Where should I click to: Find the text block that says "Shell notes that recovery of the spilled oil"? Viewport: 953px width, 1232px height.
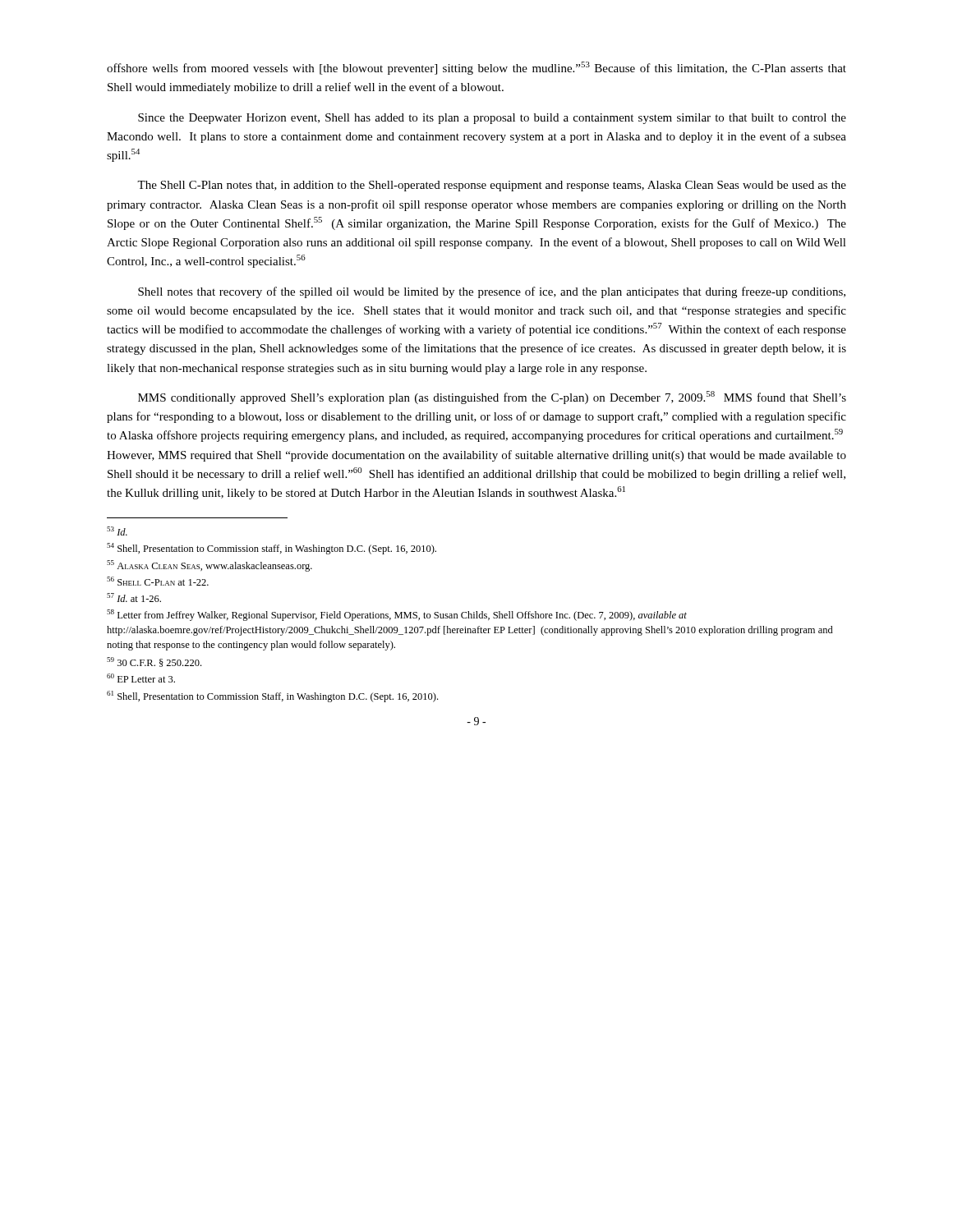click(x=476, y=330)
